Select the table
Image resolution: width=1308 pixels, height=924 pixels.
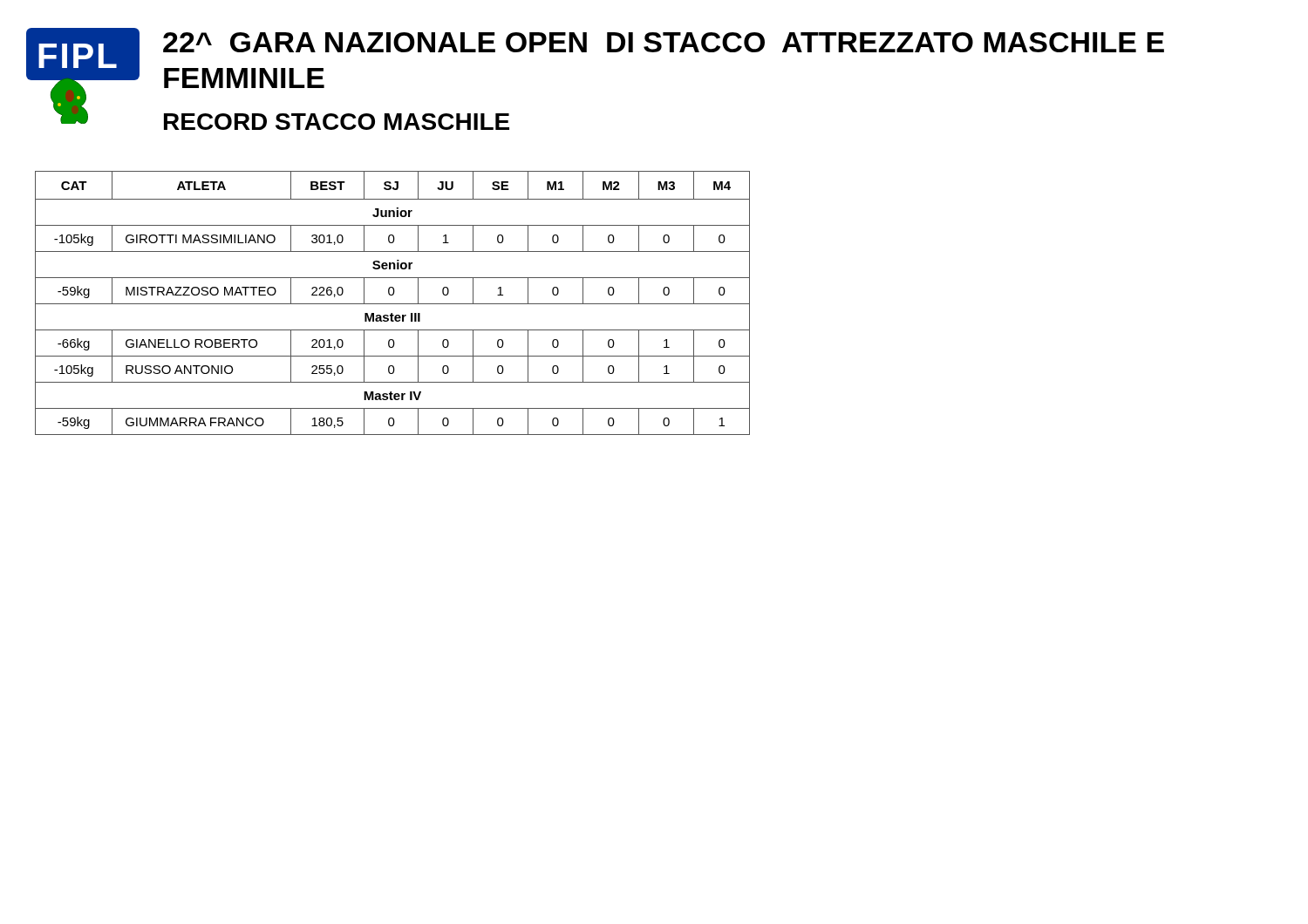[x=654, y=298]
